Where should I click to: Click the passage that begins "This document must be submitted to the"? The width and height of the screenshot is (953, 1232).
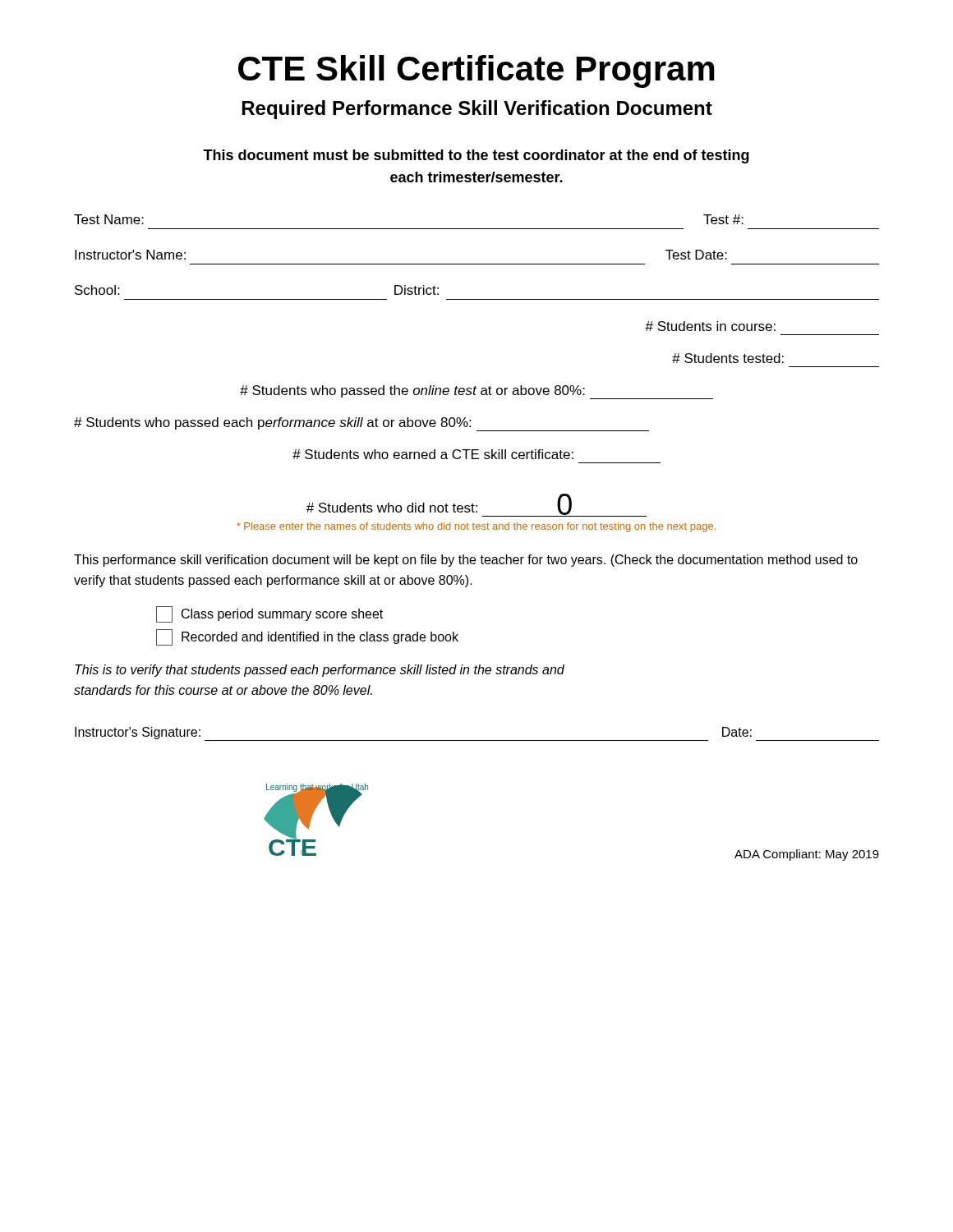tap(476, 167)
